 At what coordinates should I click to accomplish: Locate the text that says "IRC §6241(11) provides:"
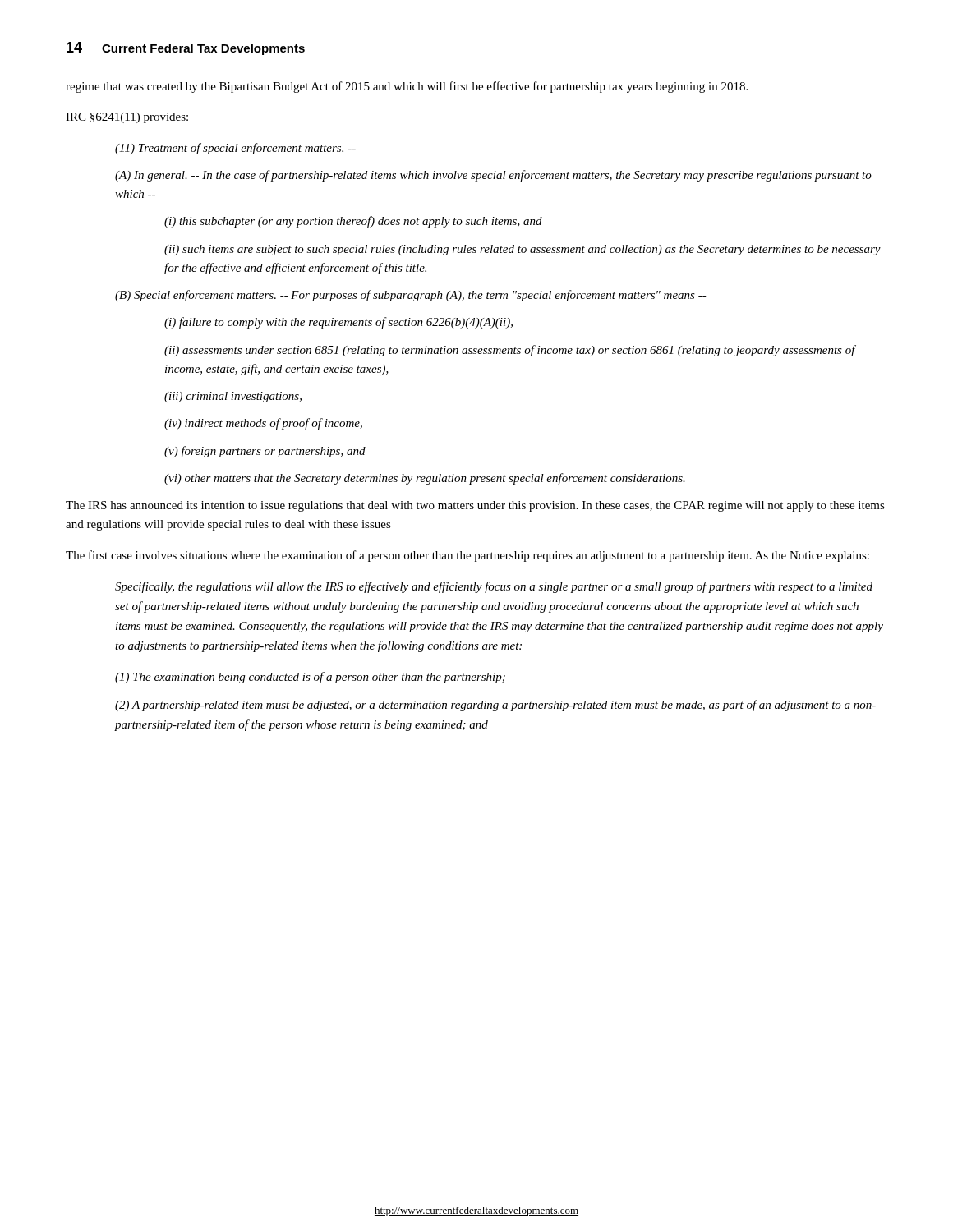pyautogui.click(x=127, y=117)
